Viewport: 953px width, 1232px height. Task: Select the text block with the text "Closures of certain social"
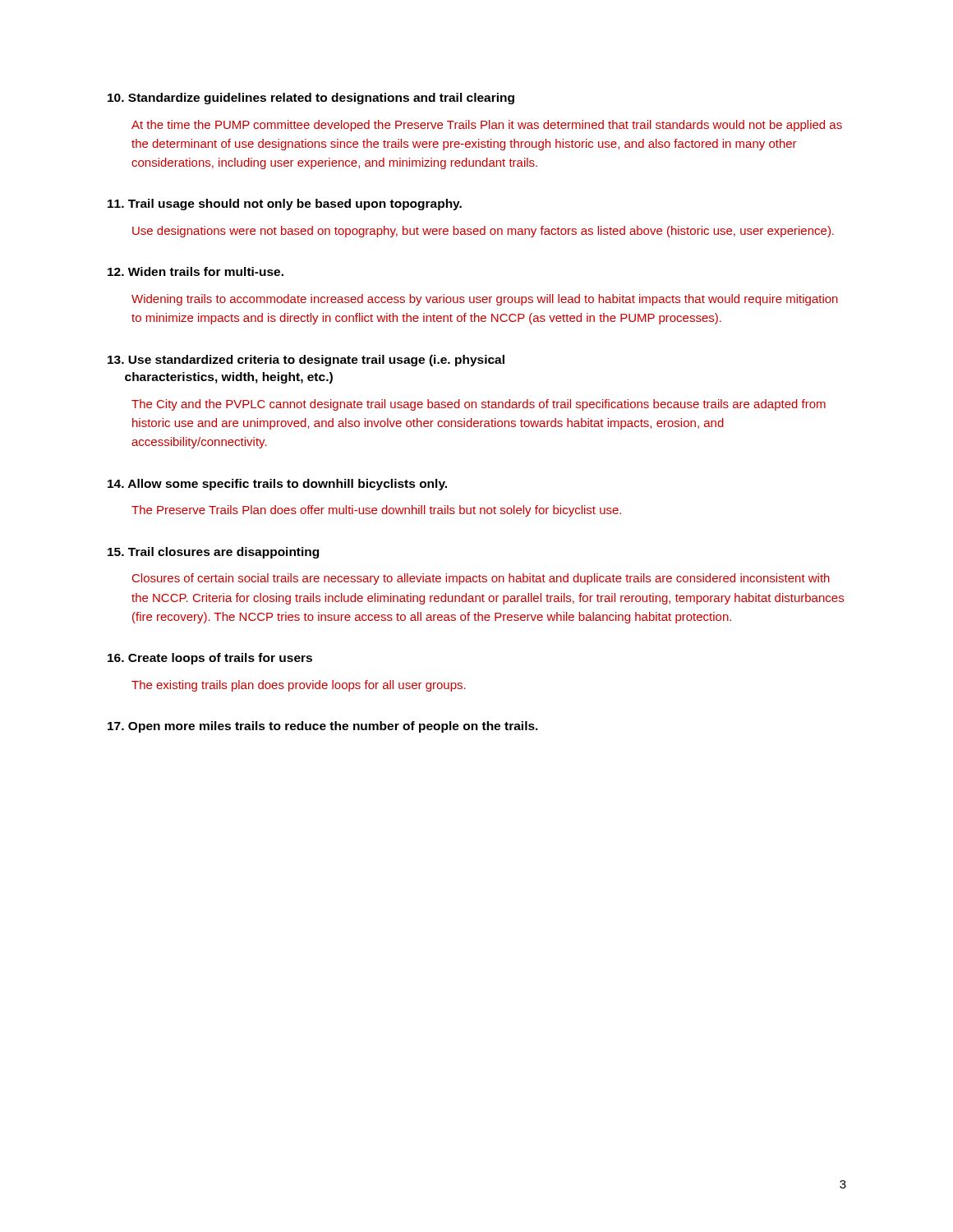click(x=488, y=597)
